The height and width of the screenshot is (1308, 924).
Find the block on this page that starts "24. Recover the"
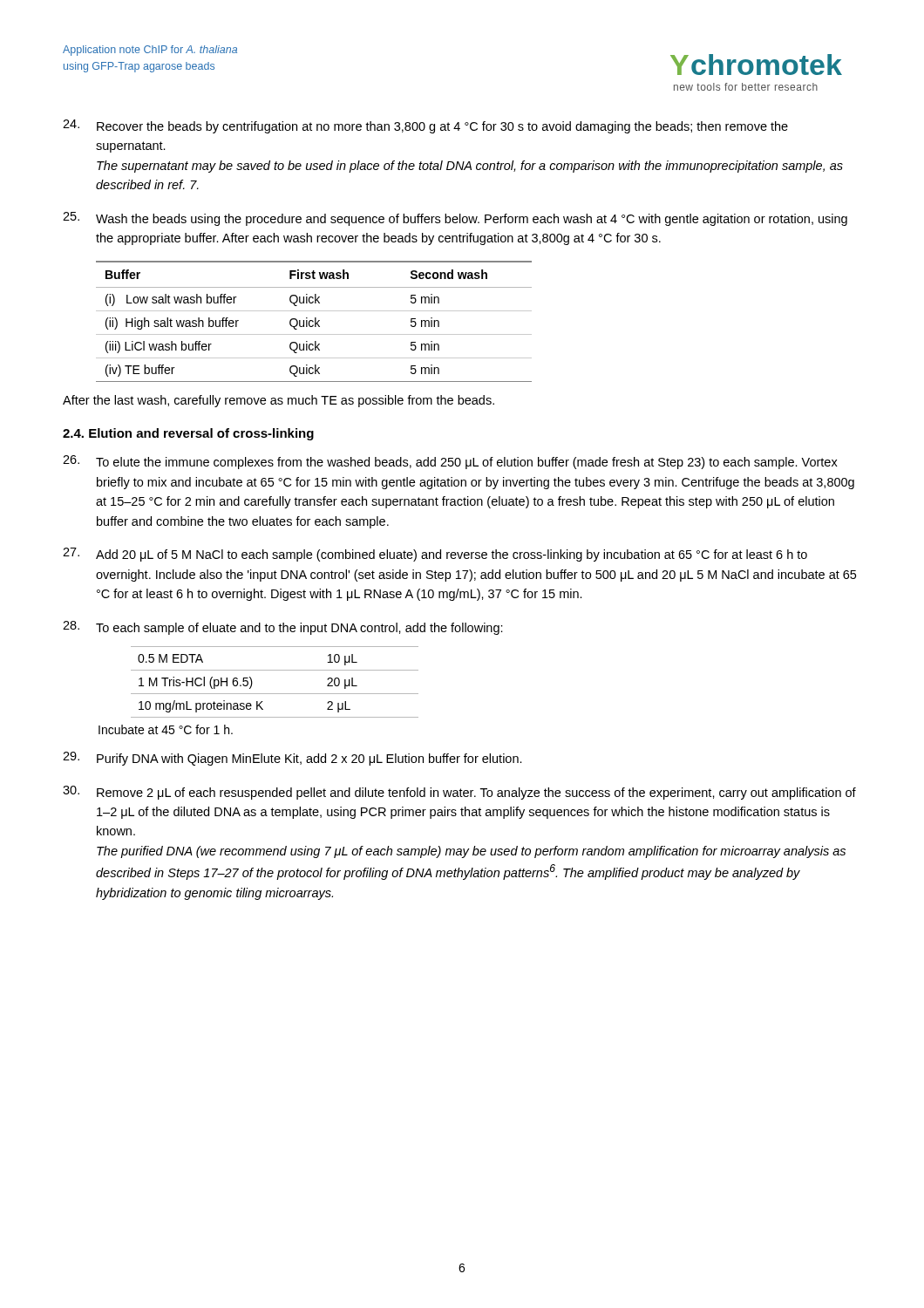point(462,156)
